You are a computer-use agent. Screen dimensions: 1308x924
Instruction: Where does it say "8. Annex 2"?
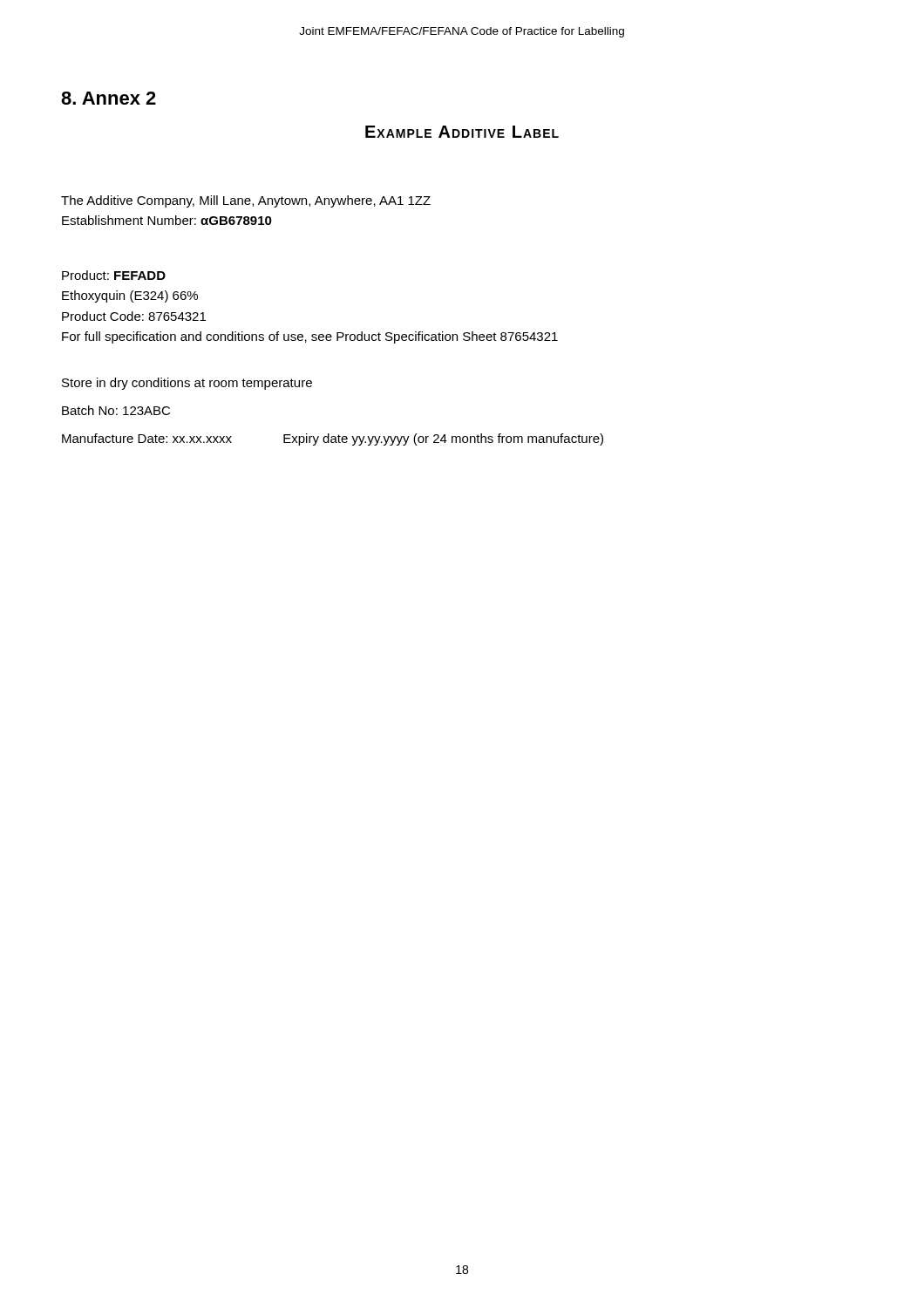(x=109, y=98)
